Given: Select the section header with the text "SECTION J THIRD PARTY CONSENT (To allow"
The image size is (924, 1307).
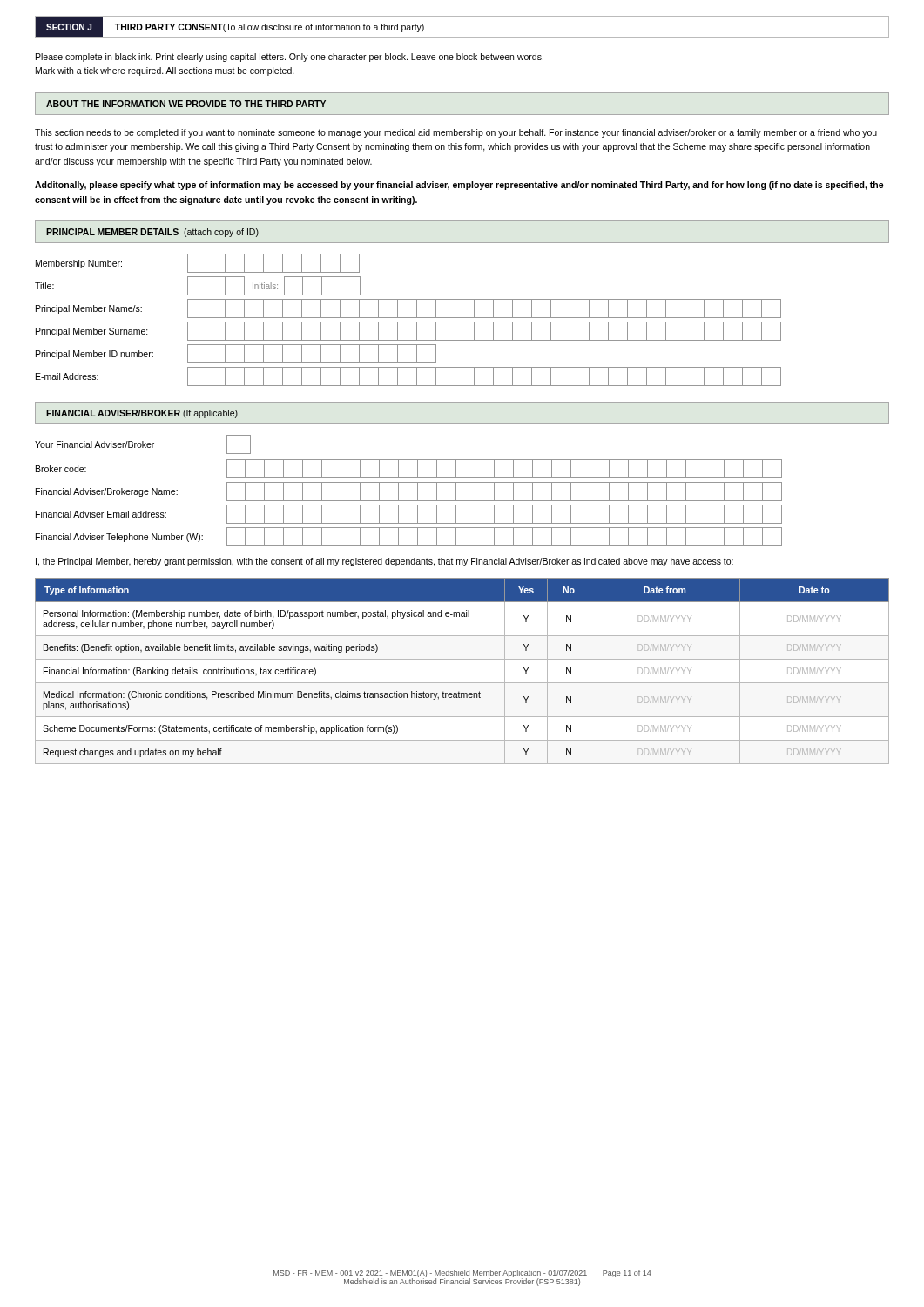Looking at the screenshot, I should (x=236, y=27).
